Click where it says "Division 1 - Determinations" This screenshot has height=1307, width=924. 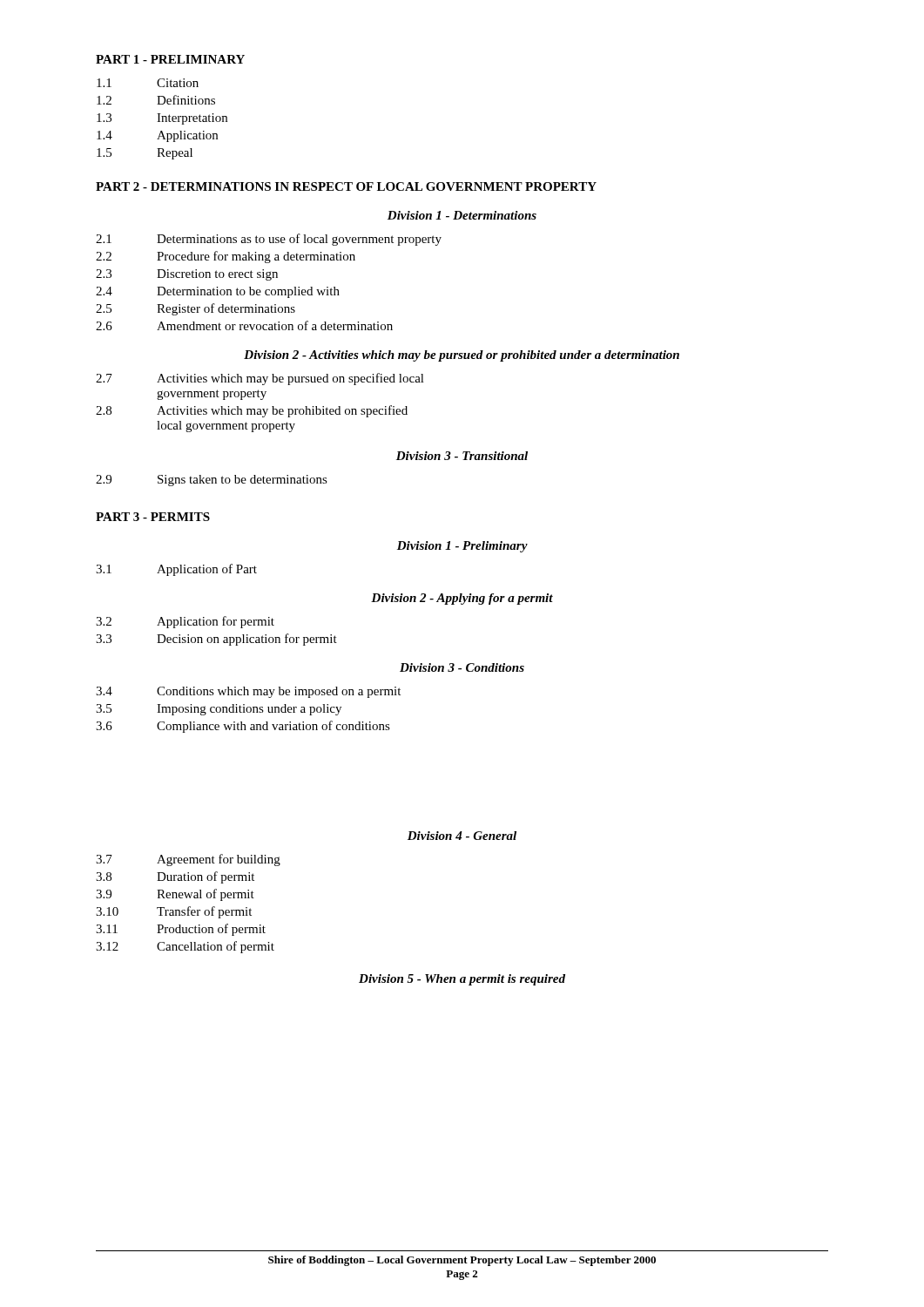pyautogui.click(x=462, y=215)
